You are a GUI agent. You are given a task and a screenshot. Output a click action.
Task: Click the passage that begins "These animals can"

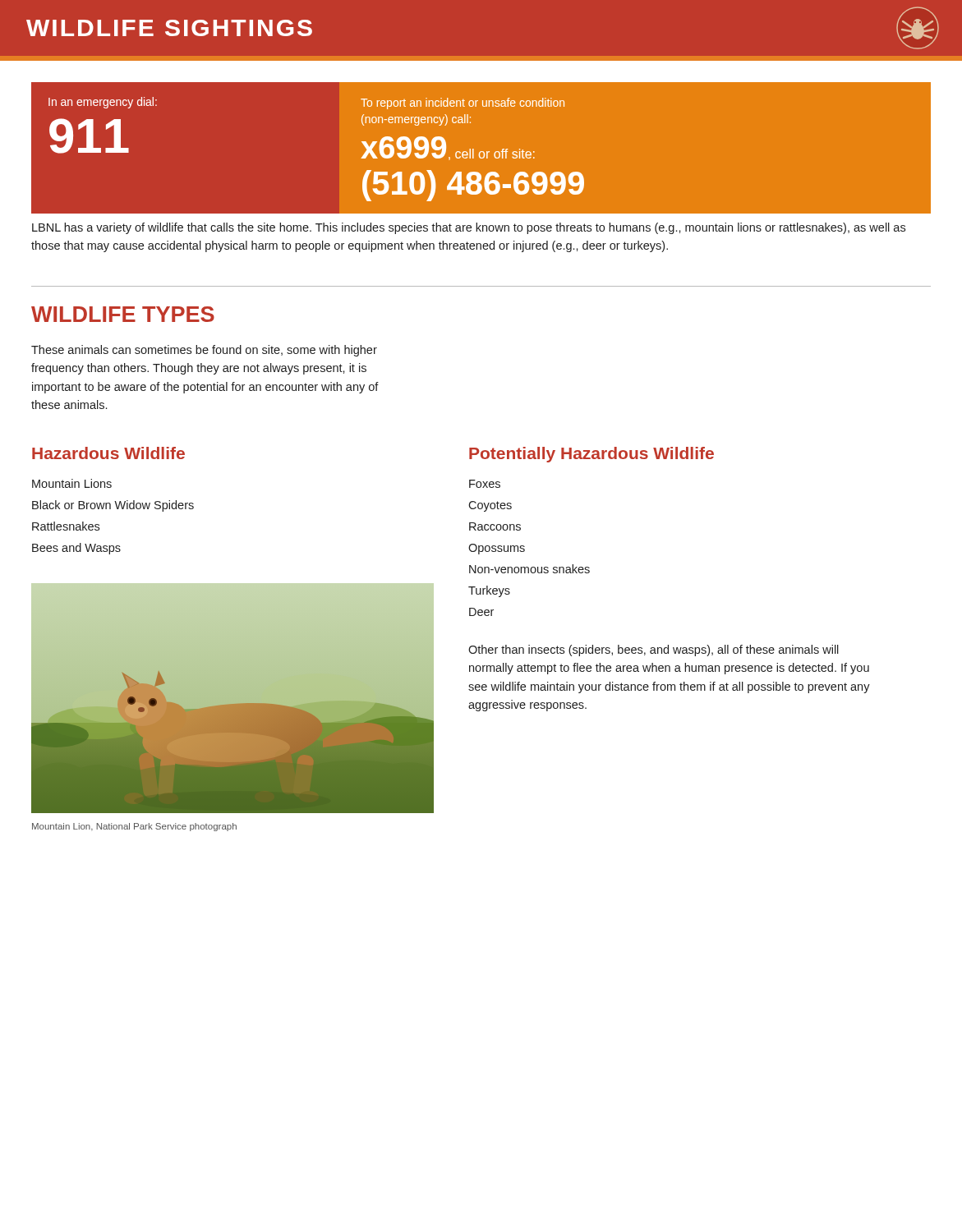(205, 378)
